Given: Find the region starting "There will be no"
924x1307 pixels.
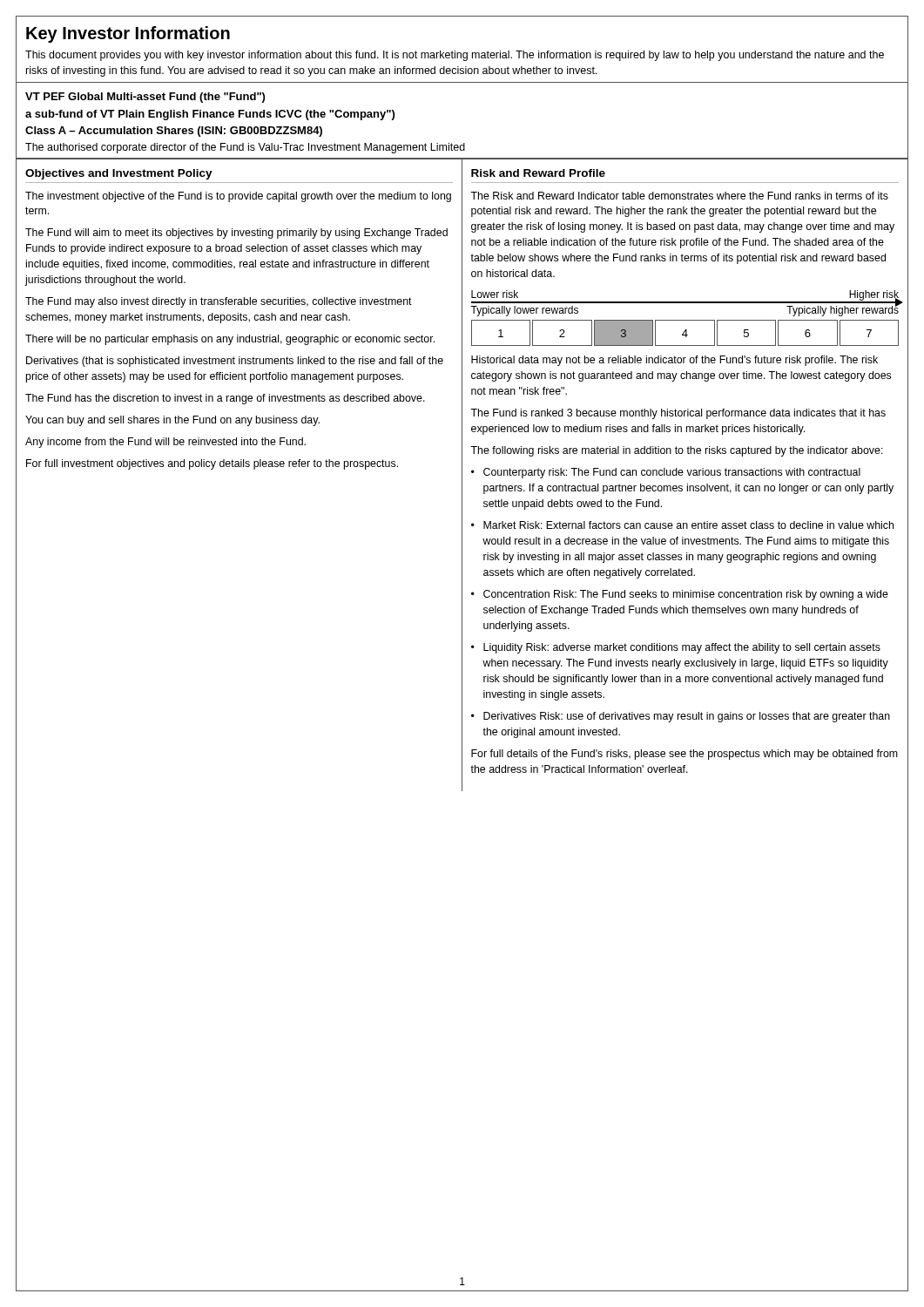Looking at the screenshot, I should pyautogui.click(x=239, y=340).
